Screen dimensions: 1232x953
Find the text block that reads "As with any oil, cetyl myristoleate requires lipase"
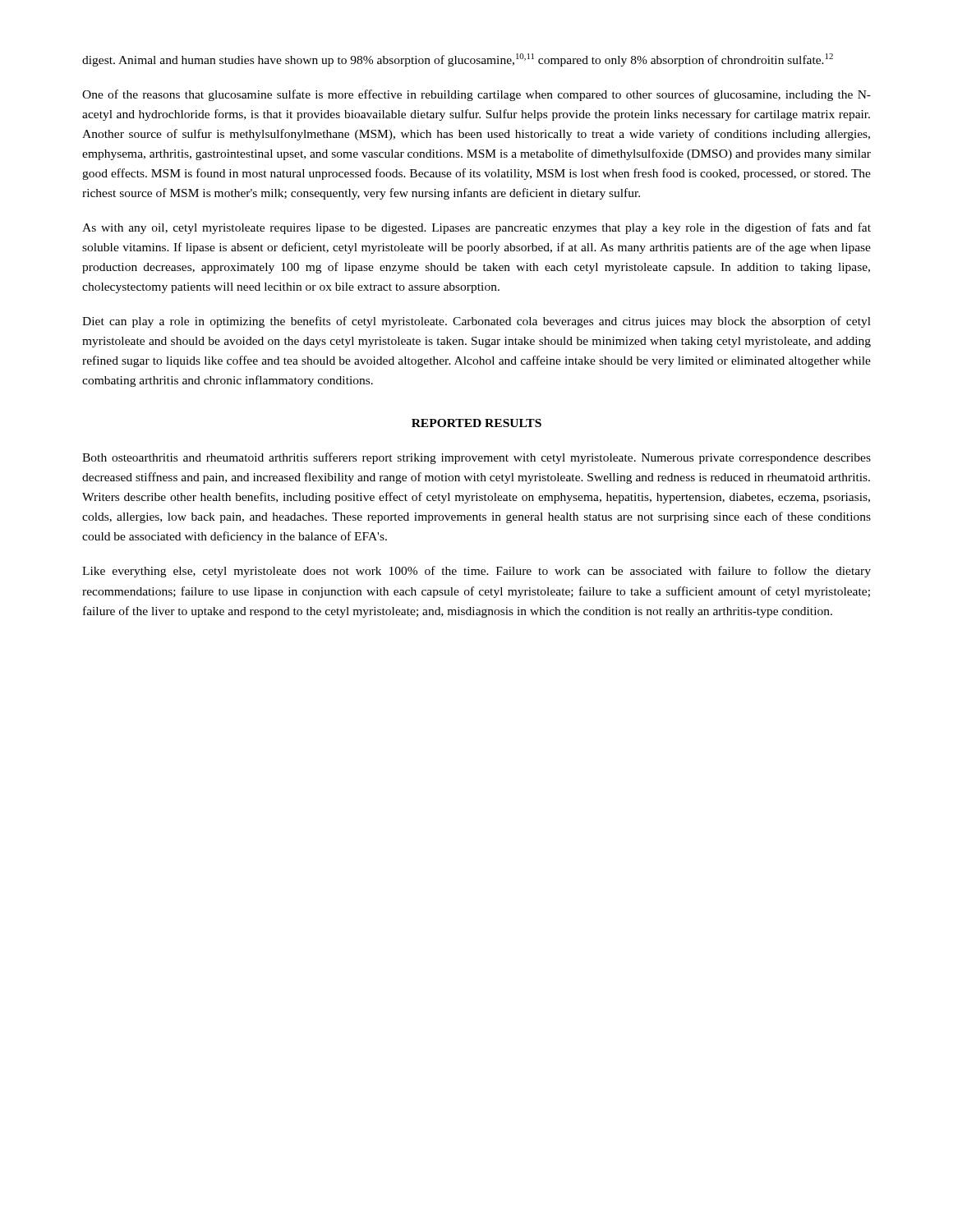pos(476,257)
